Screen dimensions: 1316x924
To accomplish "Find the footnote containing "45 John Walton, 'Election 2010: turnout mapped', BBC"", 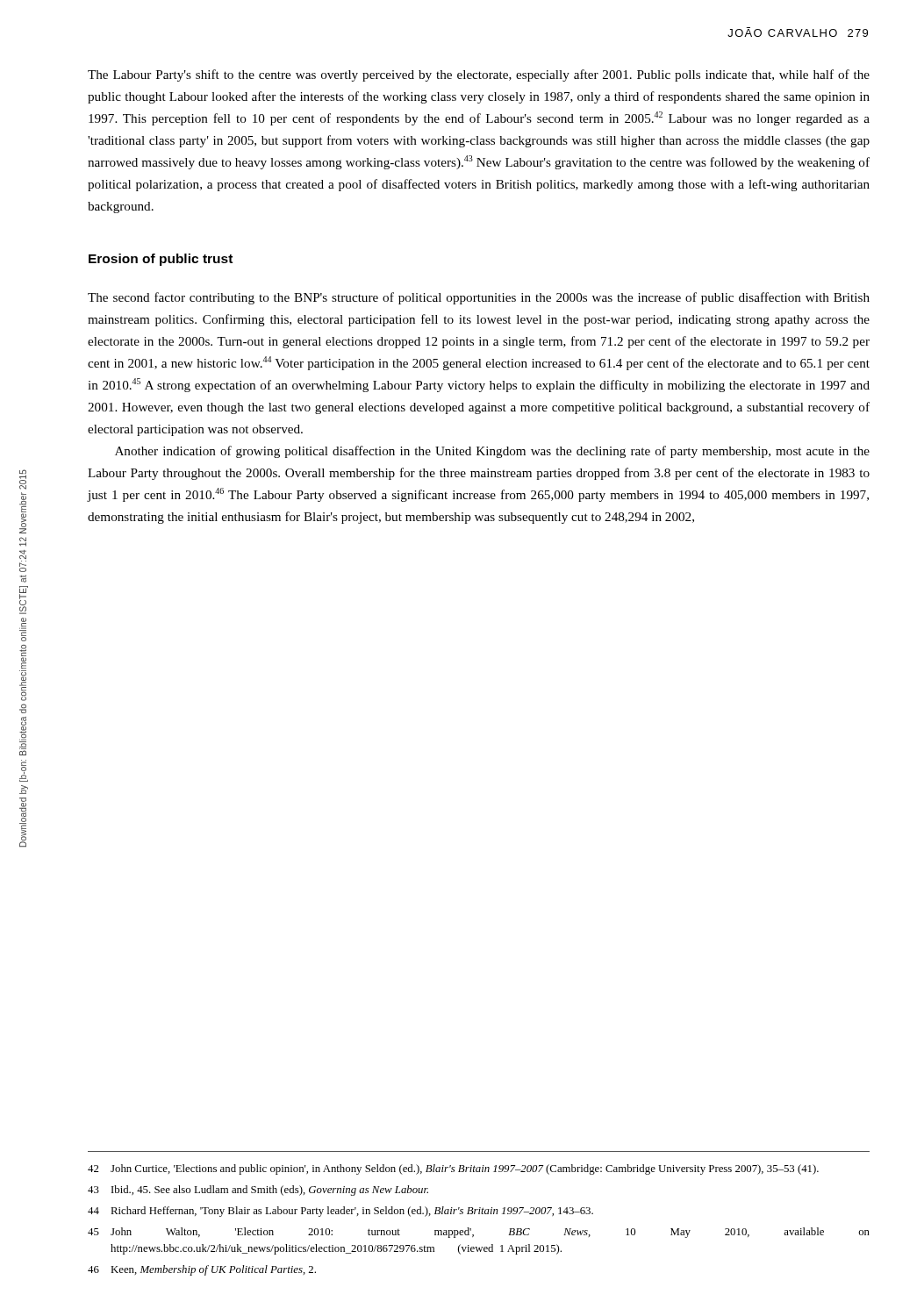I will (479, 1241).
